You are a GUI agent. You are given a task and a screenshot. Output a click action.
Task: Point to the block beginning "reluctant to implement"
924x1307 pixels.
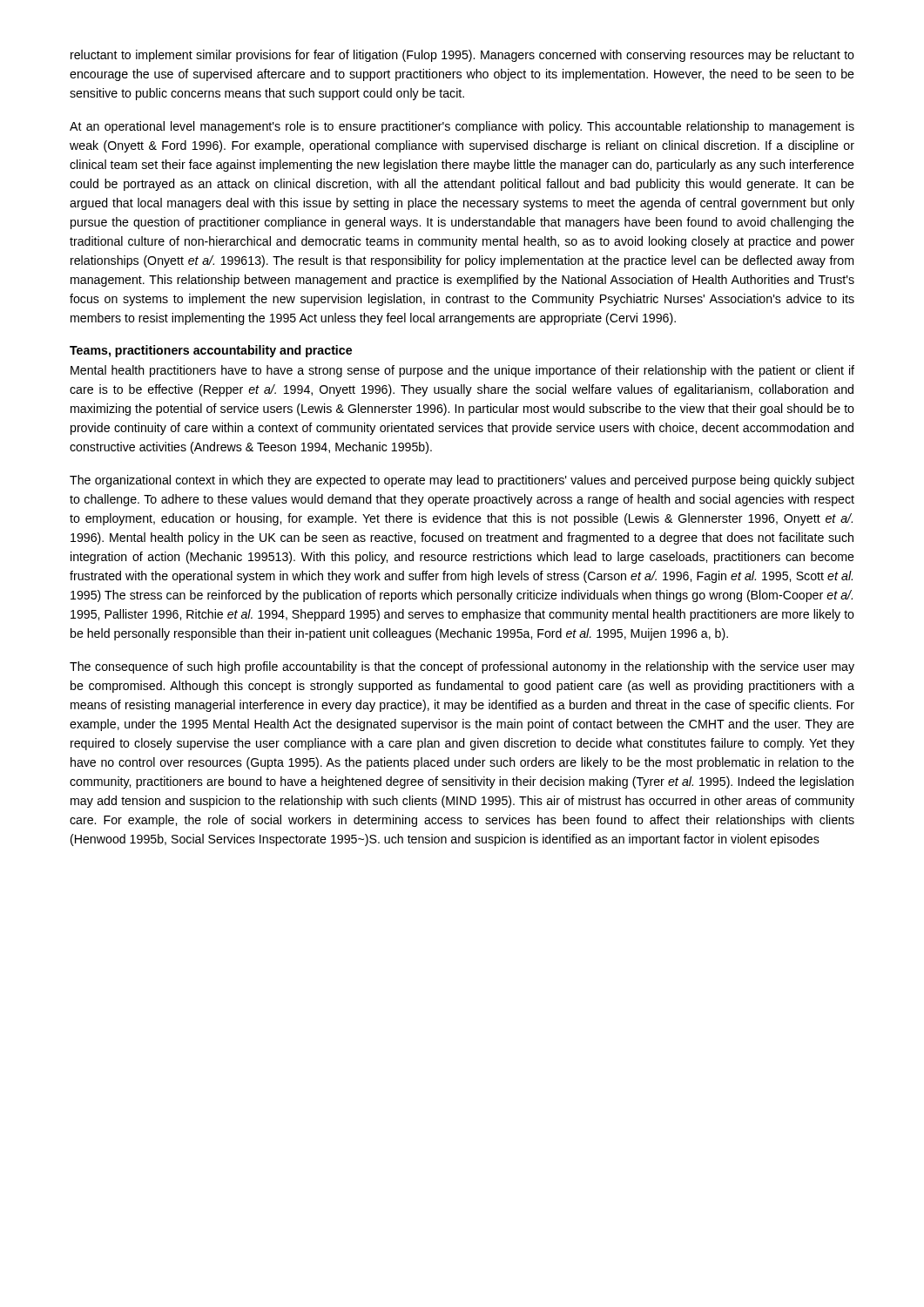[462, 74]
